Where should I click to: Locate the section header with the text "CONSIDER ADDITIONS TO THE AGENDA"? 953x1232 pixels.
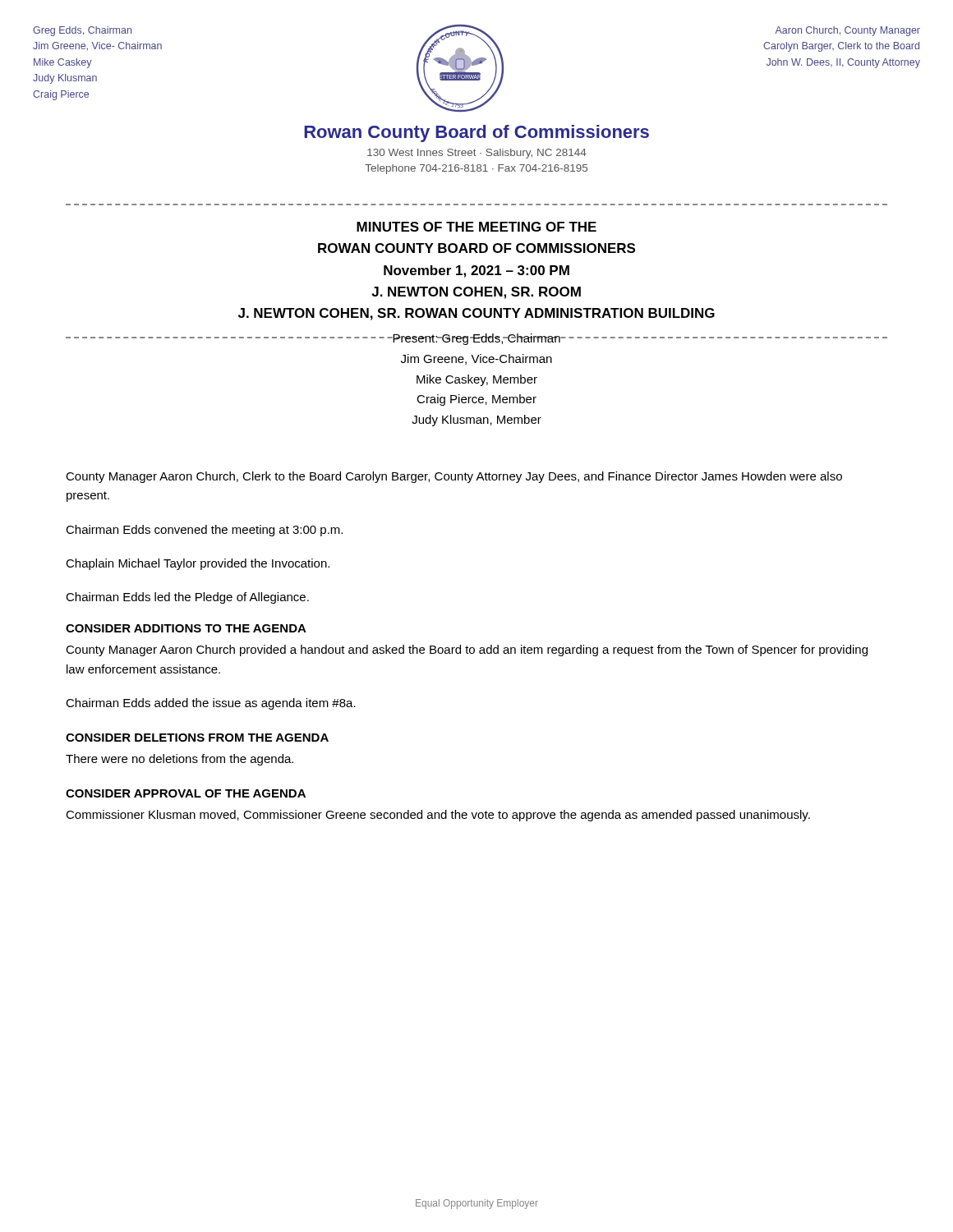(186, 628)
